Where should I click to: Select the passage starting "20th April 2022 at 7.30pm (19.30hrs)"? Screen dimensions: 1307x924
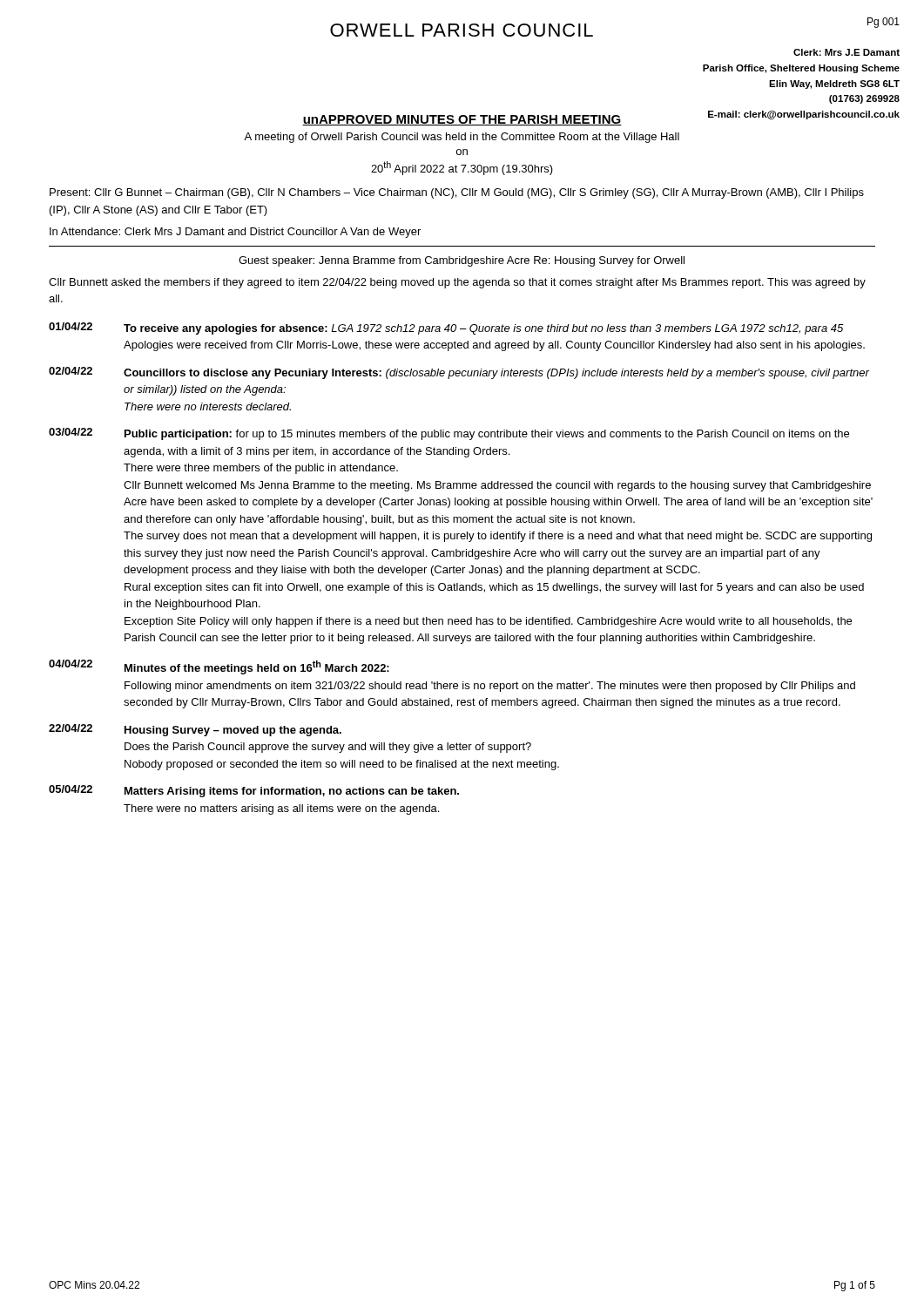coord(462,167)
